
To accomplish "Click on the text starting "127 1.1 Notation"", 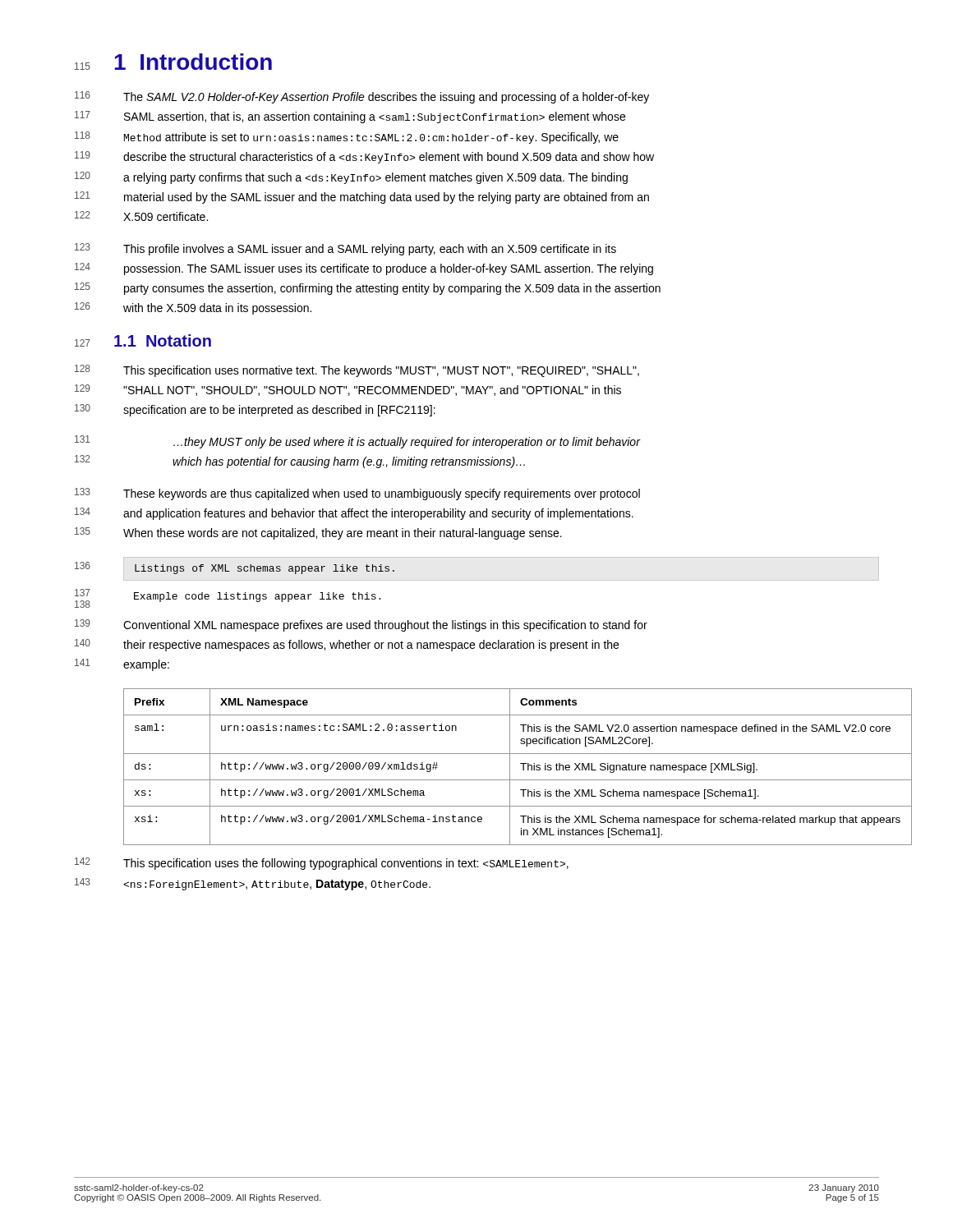I will [x=143, y=341].
